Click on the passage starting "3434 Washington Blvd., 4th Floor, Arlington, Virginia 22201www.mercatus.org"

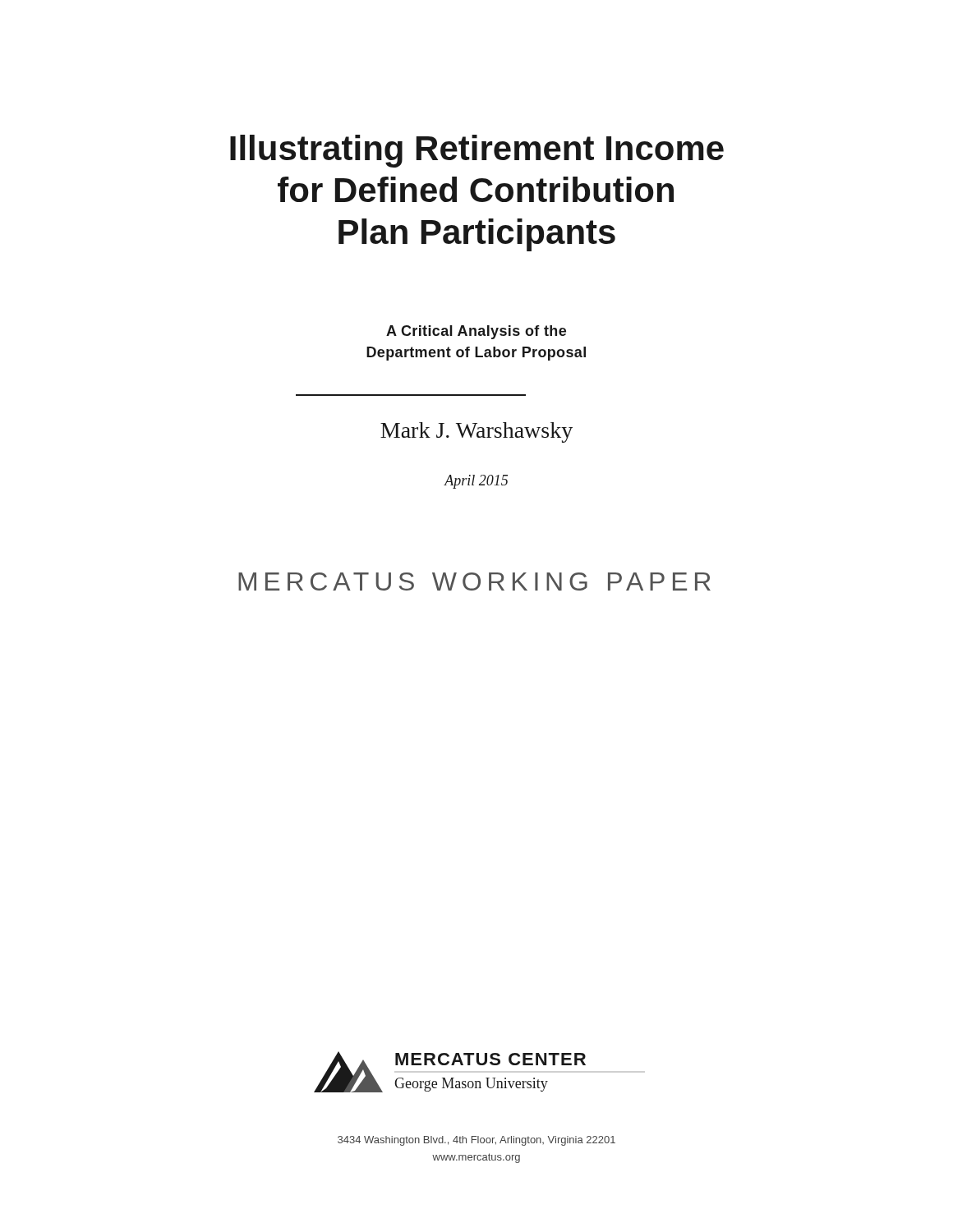(476, 1149)
